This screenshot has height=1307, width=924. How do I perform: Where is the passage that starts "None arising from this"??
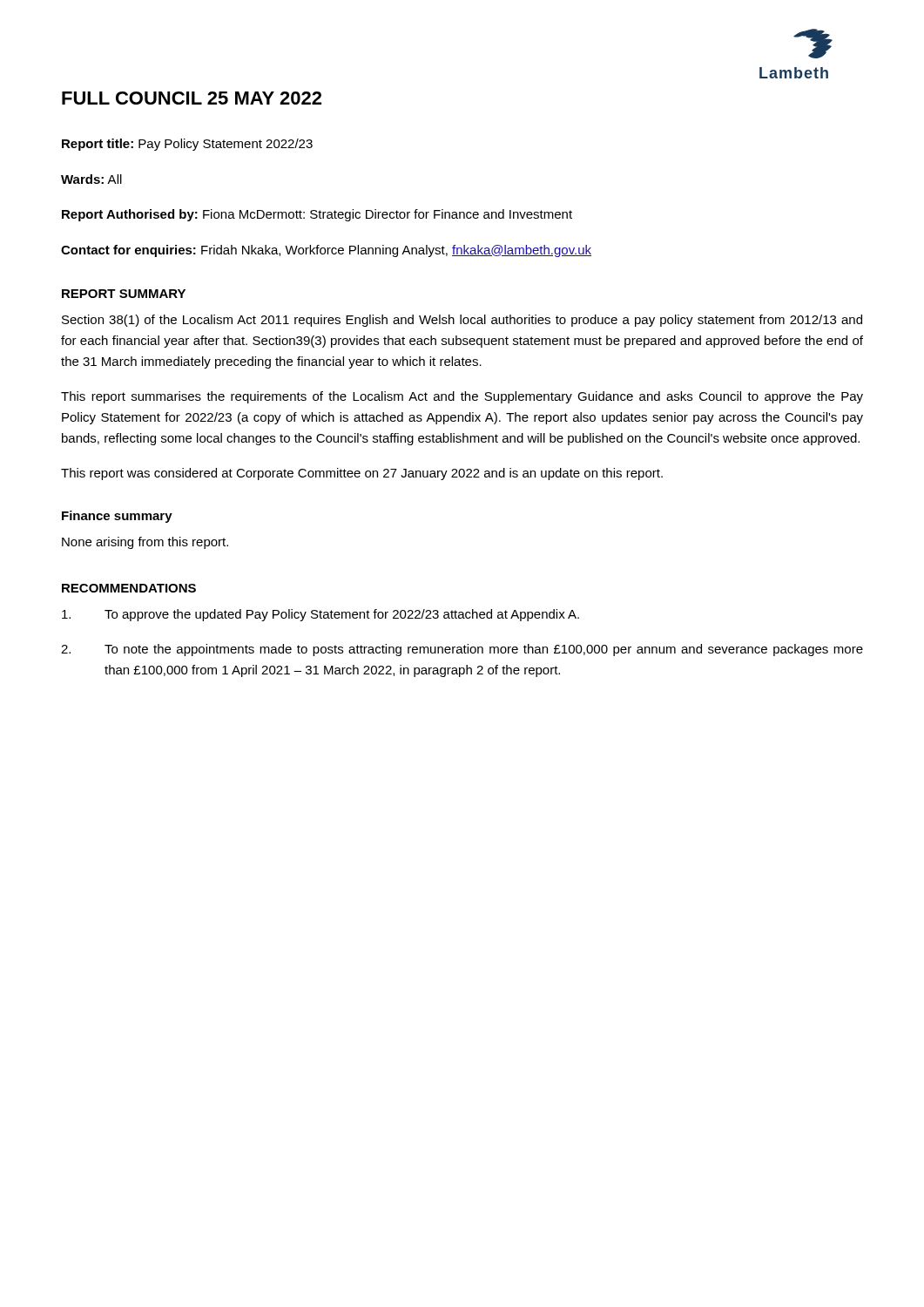[x=145, y=542]
